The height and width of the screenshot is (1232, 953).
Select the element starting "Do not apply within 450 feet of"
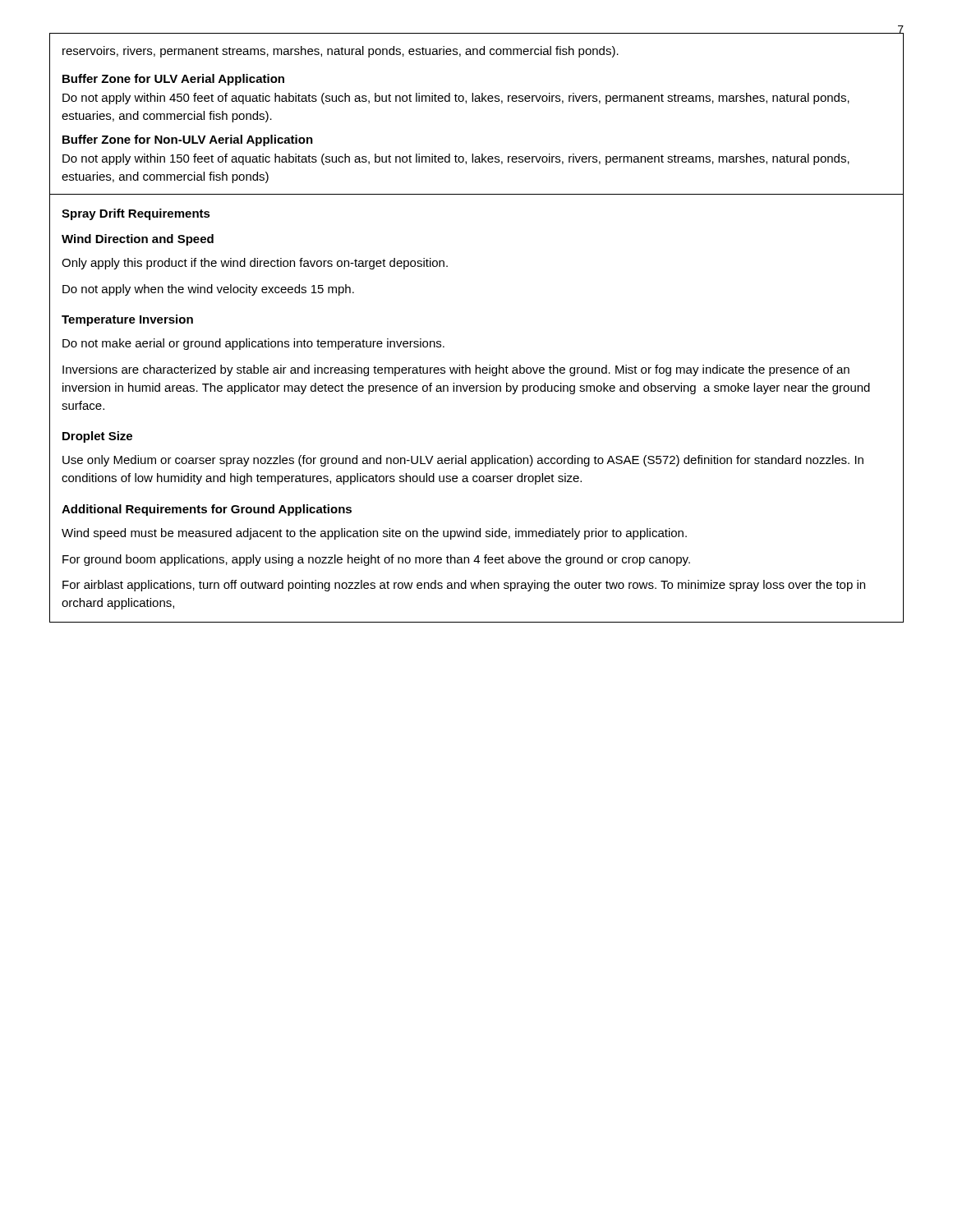click(x=456, y=106)
